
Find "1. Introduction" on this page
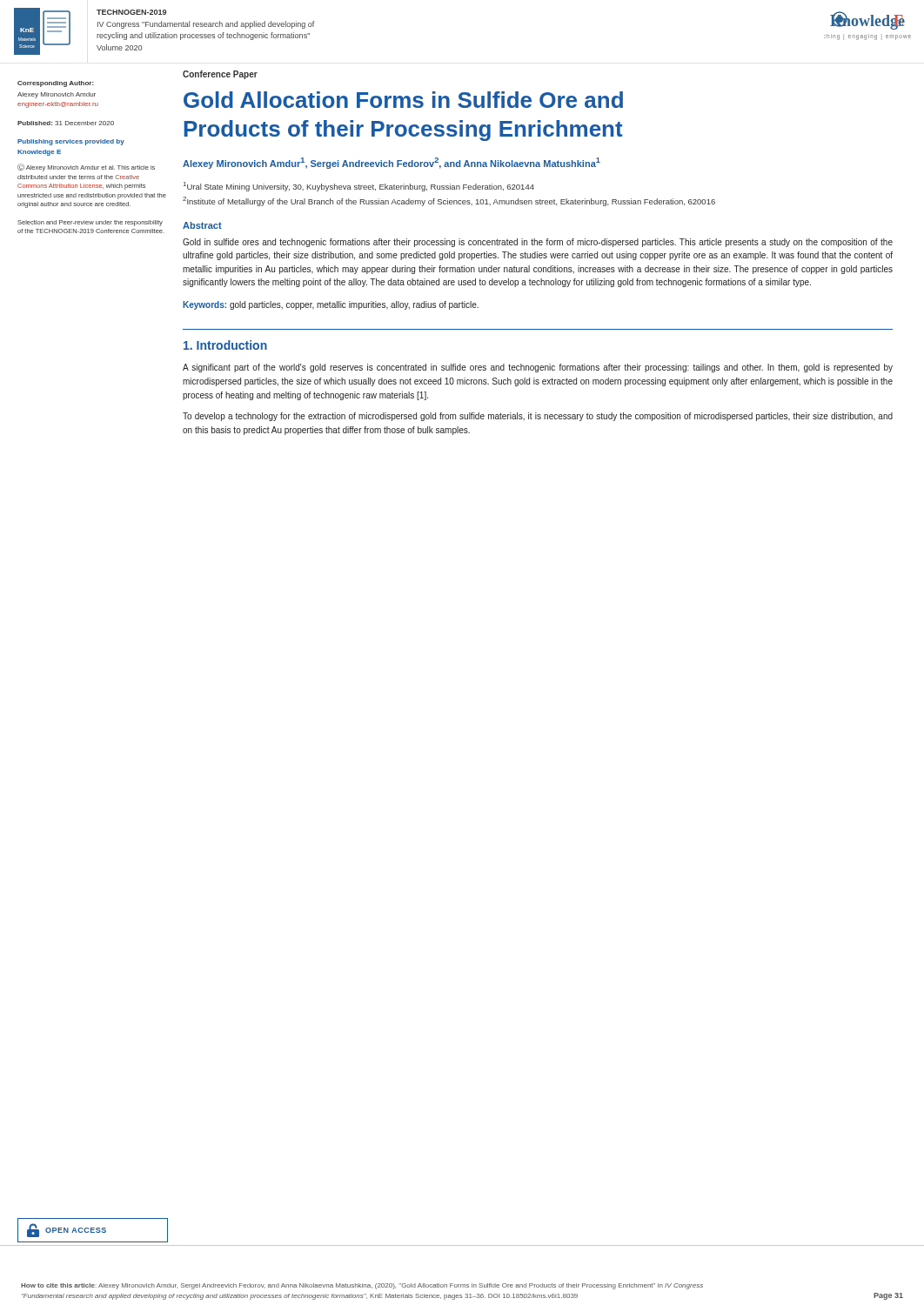click(225, 345)
